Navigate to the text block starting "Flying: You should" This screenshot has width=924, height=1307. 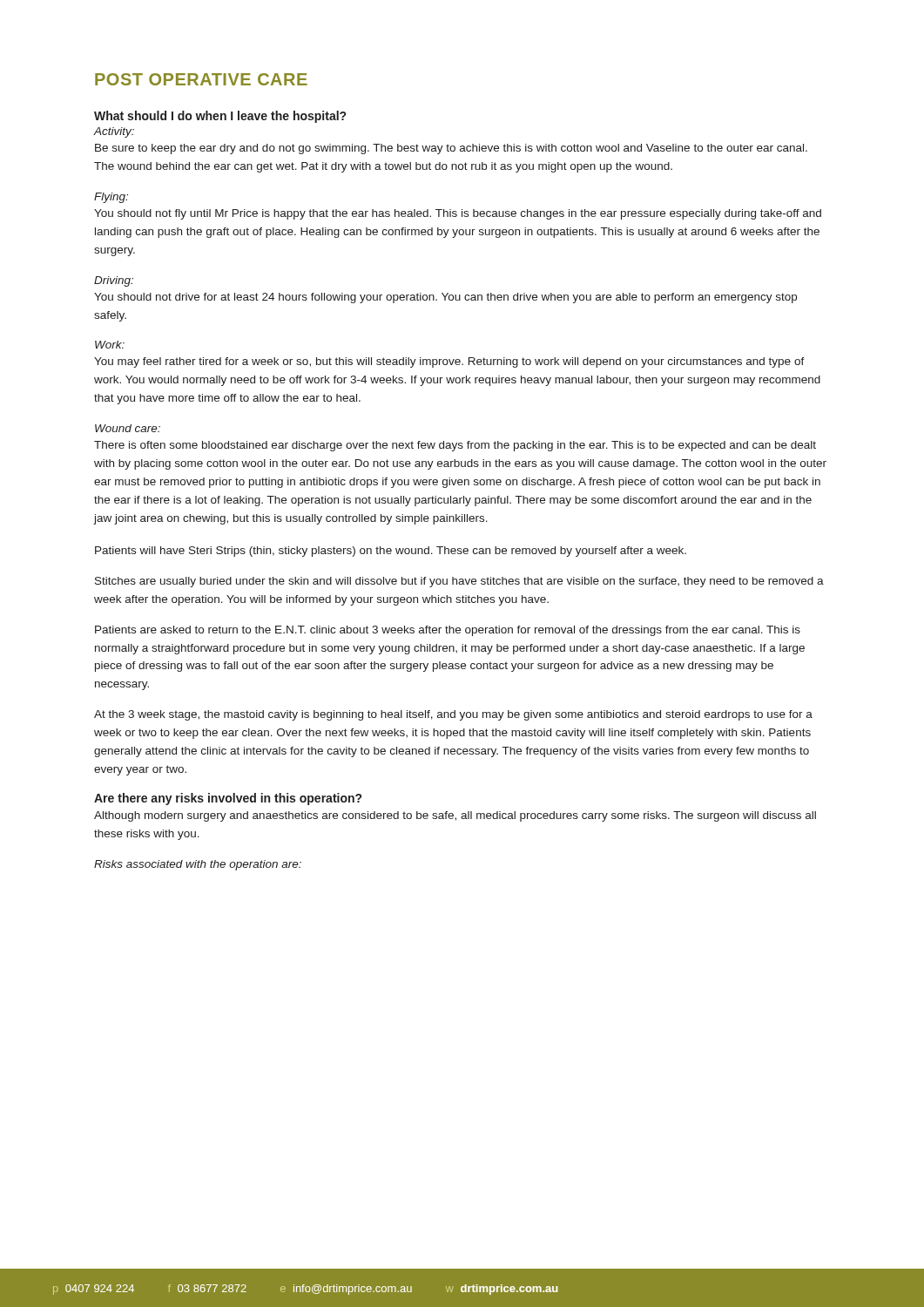click(x=462, y=225)
